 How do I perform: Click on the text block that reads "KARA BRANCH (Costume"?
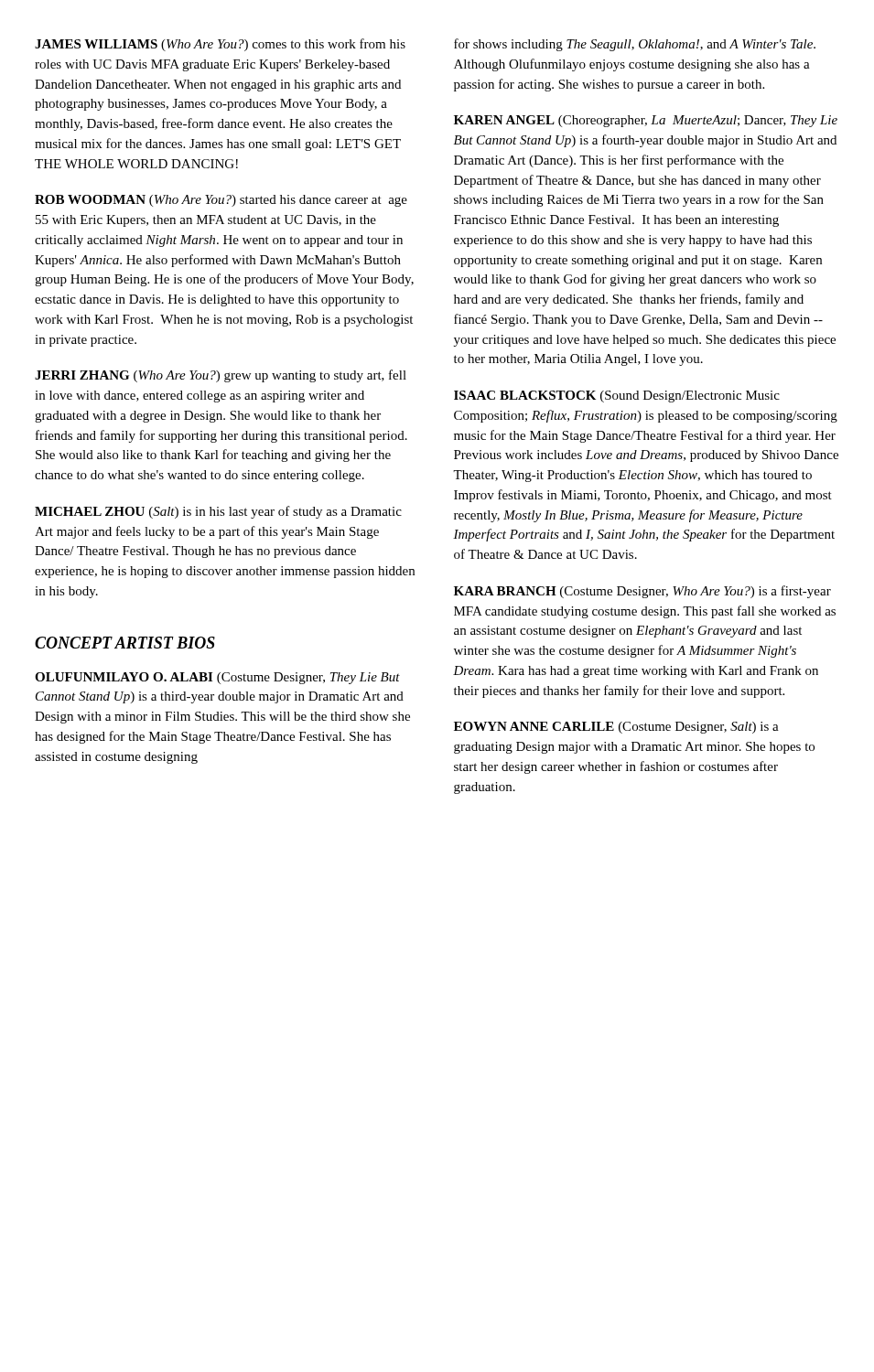pyautogui.click(x=646, y=641)
